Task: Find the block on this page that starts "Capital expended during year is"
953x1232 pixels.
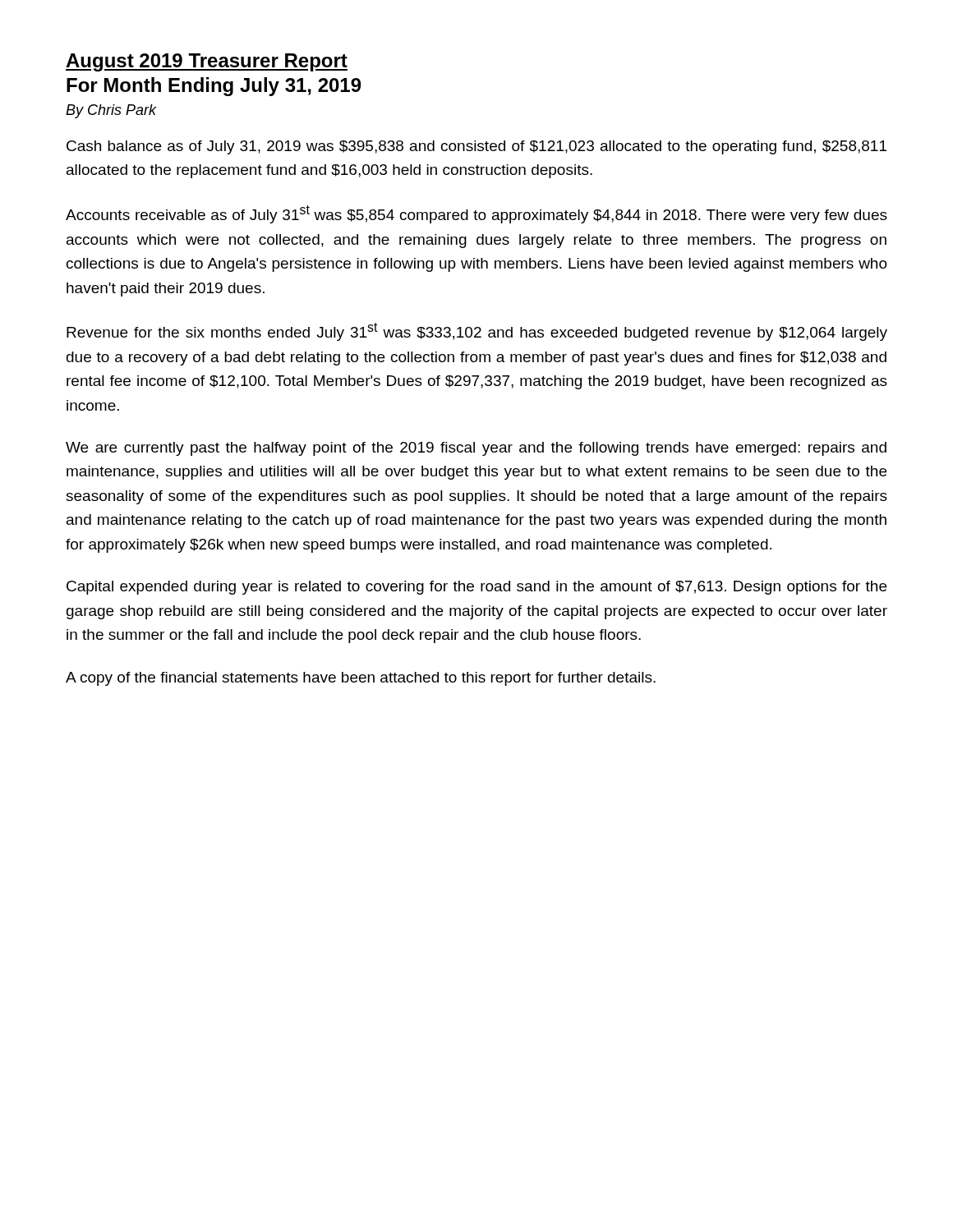Action: tap(476, 610)
